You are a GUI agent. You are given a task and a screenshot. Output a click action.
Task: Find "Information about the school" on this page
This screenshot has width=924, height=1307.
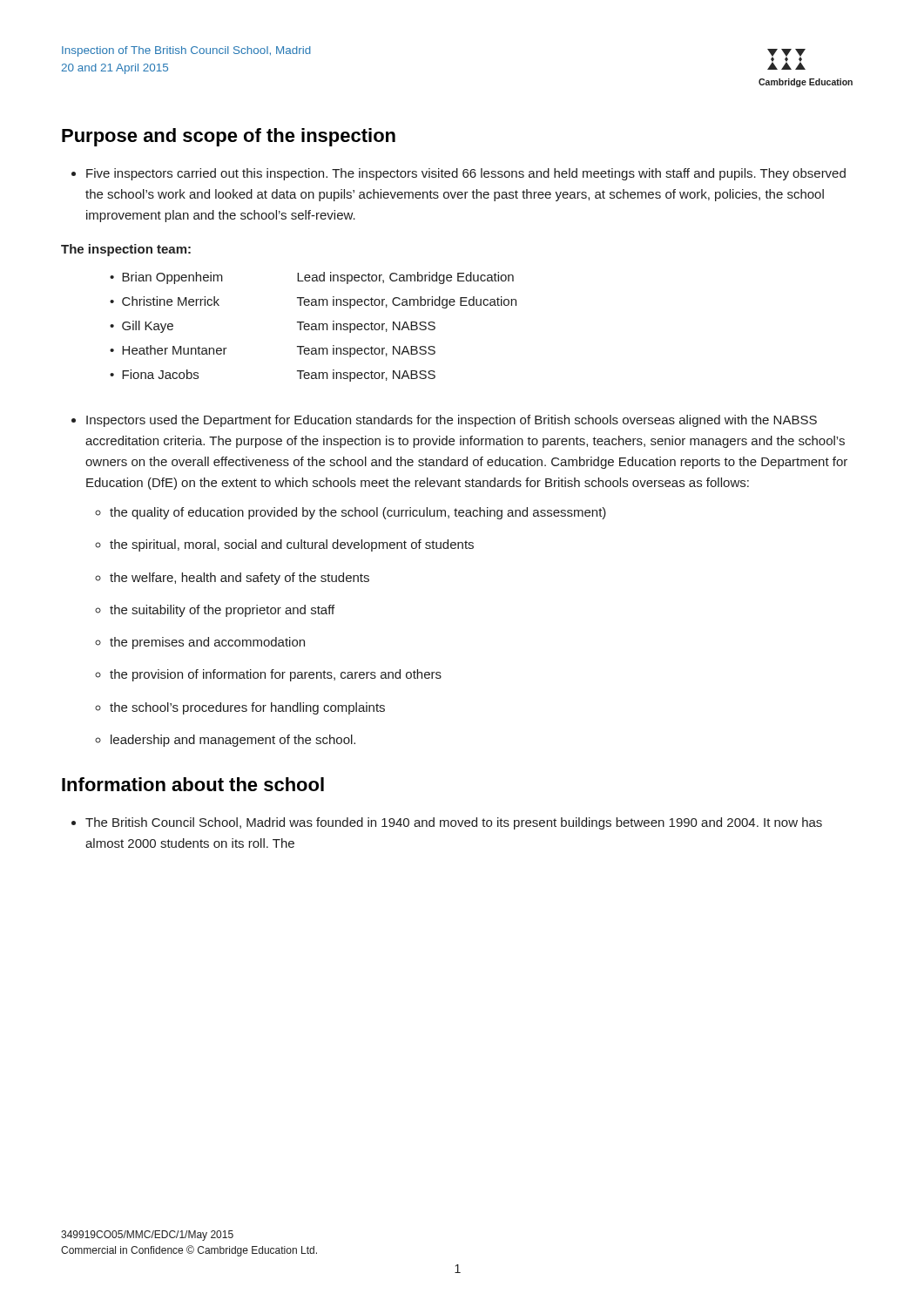coord(193,785)
